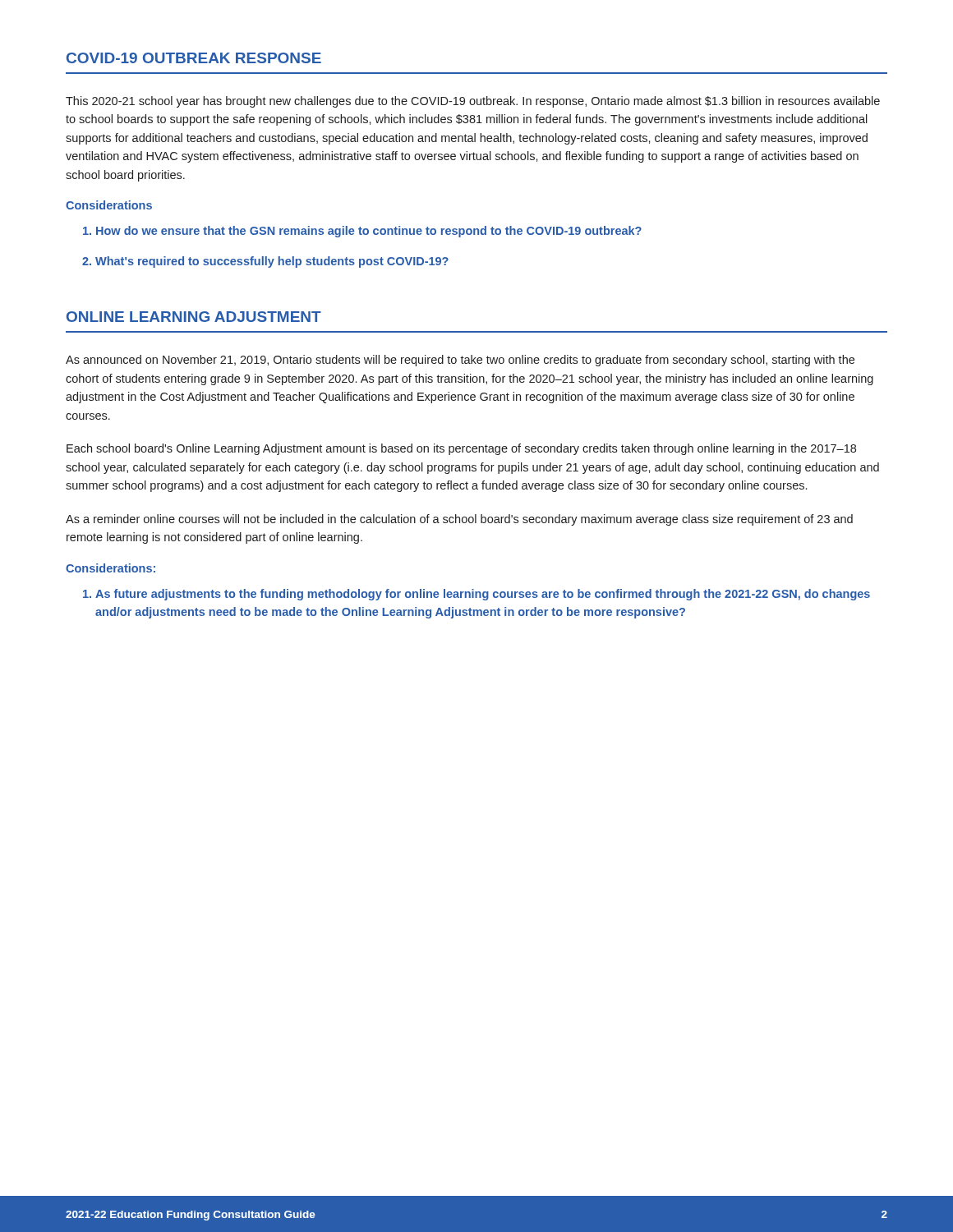
Task: Click on the text block starting "As a reminder"
Action: point(460,528)
